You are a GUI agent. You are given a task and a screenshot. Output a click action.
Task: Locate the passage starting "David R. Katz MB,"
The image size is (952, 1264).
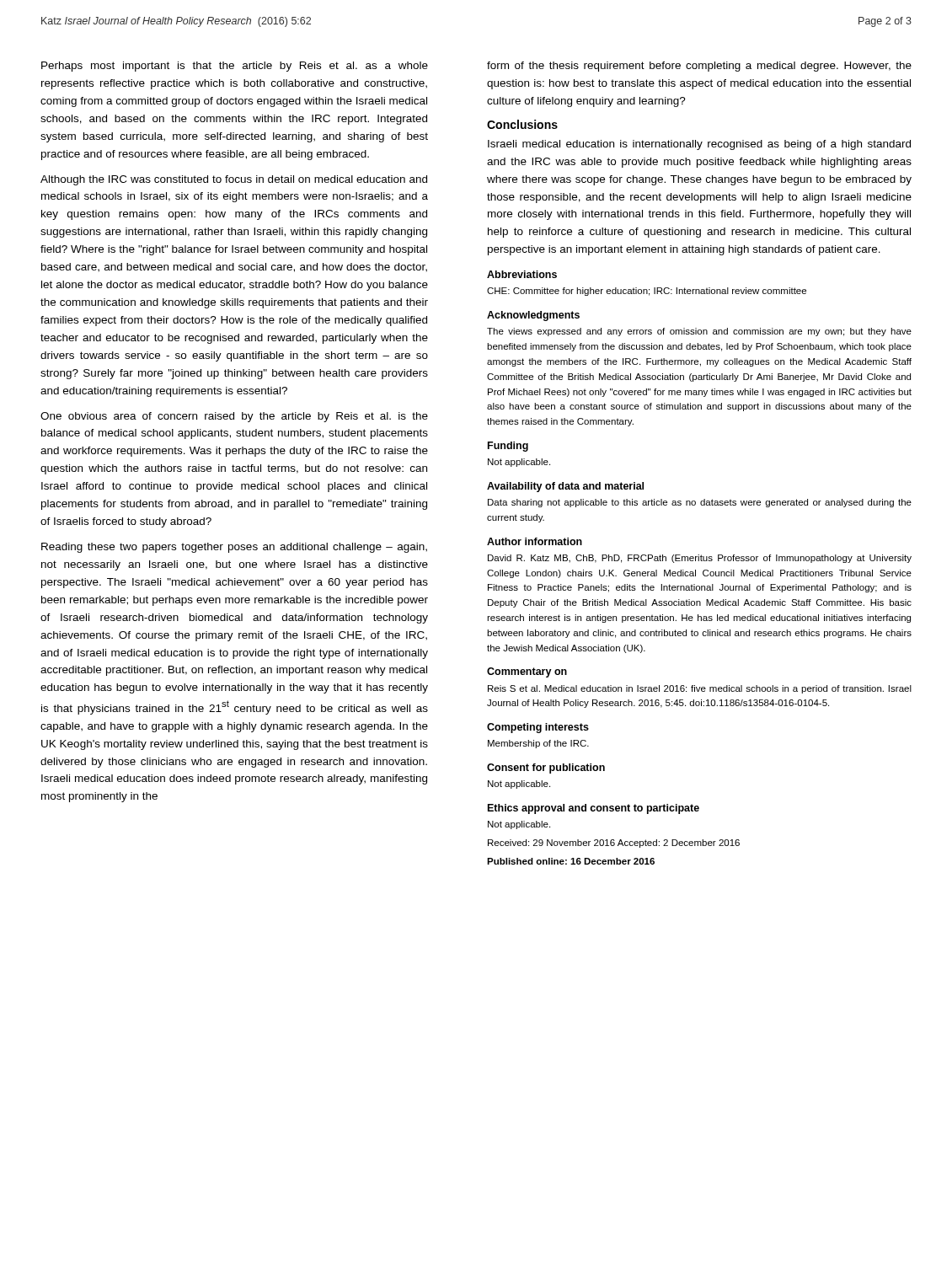[699, 603]
